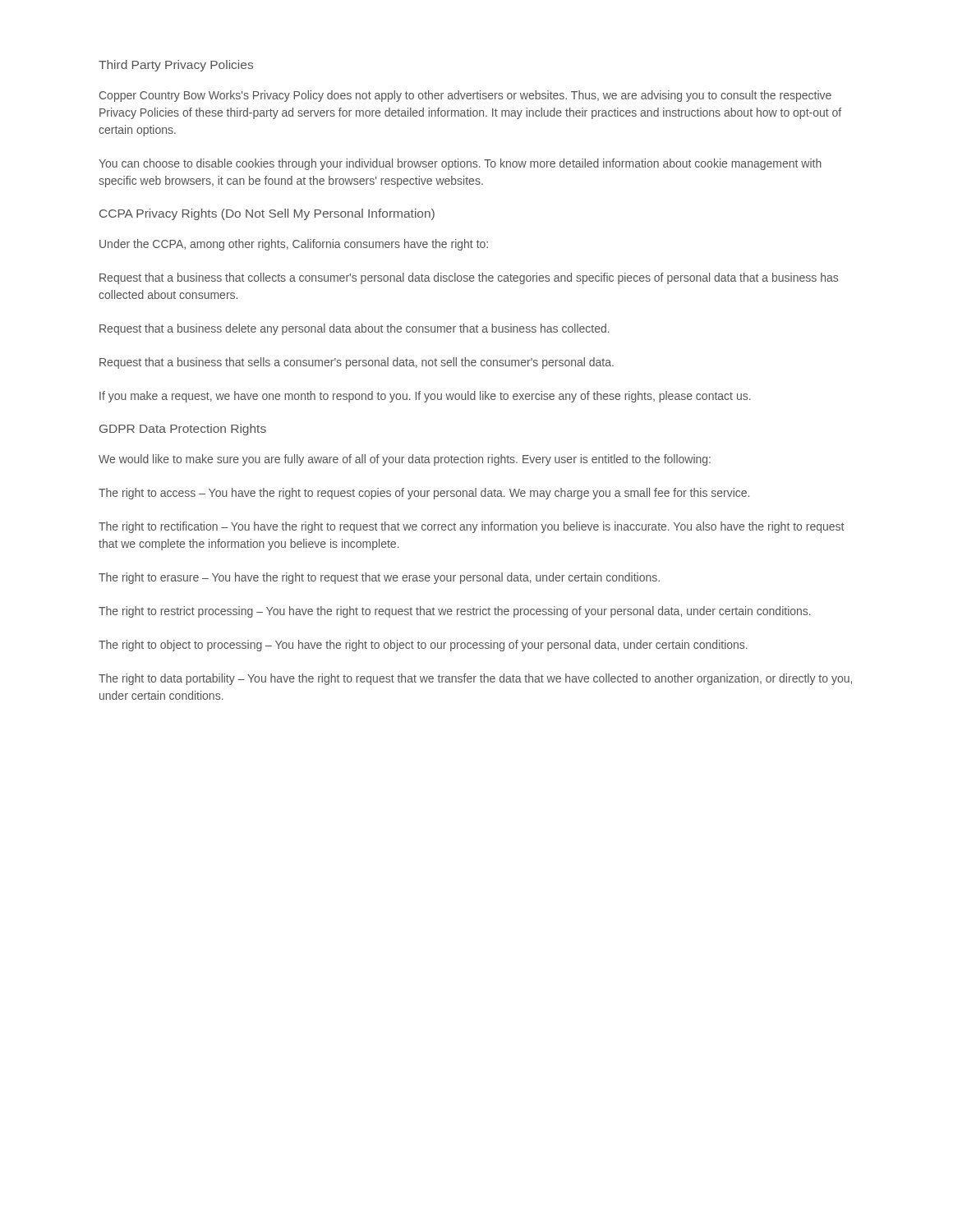
Task: Point to the passage starting "Request that a business that sells a"
Action: pyautogui.click(x=357, y=362)
